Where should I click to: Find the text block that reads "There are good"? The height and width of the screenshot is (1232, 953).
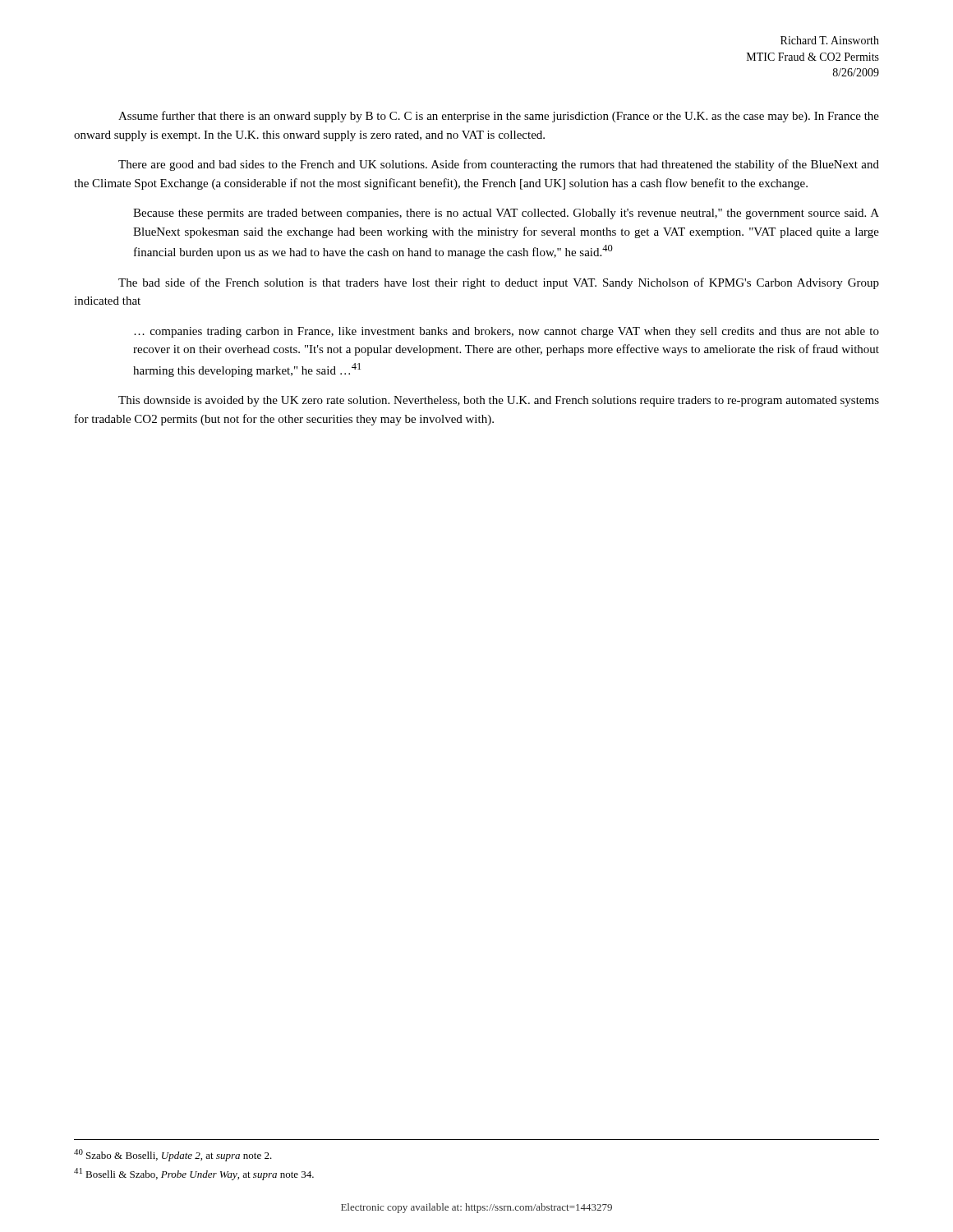pyautogui.click(x=476, y=174)
